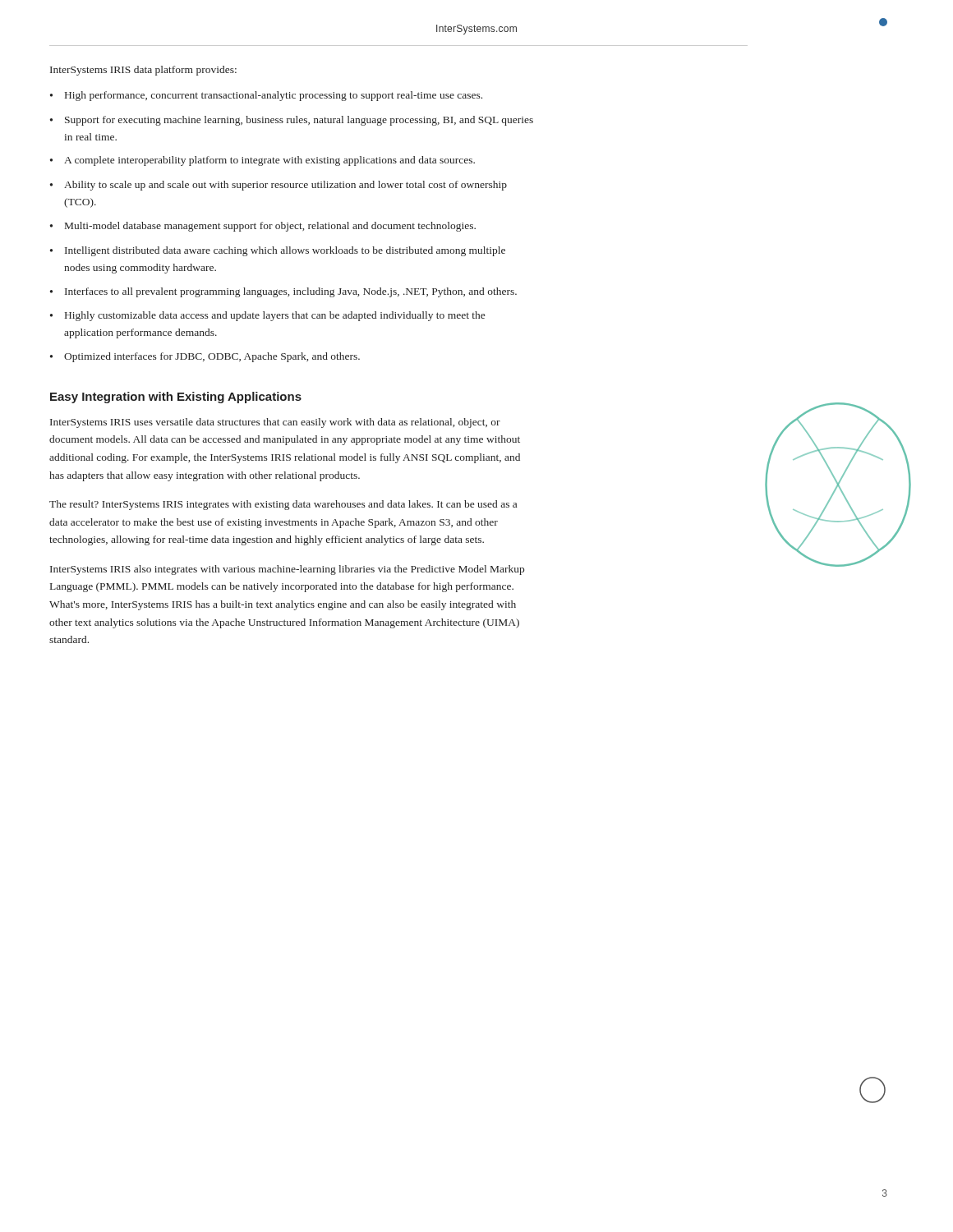This screenshot has width=953, height=1232.
Task: Click the passage that begins "• Multi-model database management"
Action: pyautogui.click(x=292, y=227)
